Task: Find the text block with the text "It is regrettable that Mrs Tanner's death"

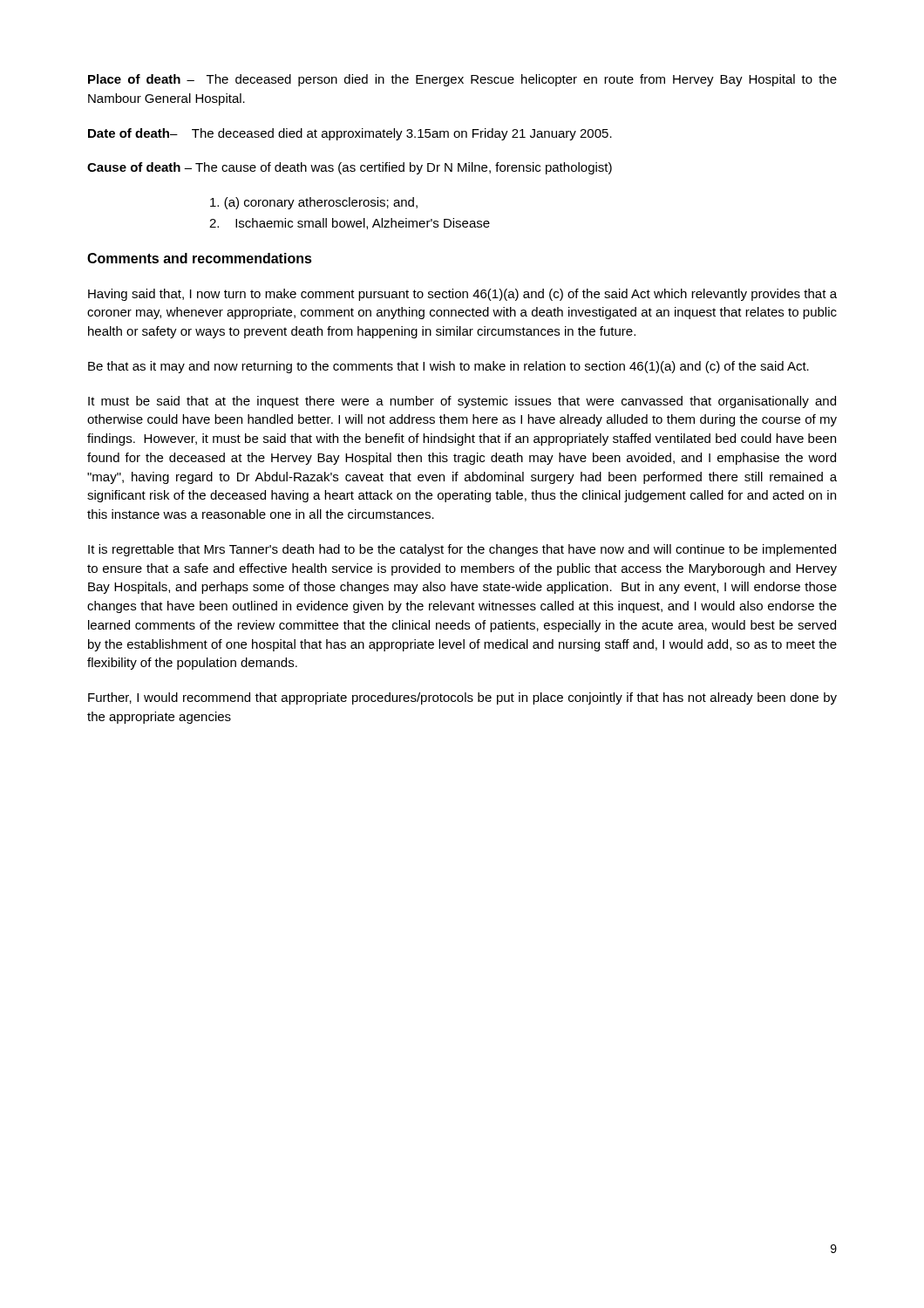Action: coord(462,606)
